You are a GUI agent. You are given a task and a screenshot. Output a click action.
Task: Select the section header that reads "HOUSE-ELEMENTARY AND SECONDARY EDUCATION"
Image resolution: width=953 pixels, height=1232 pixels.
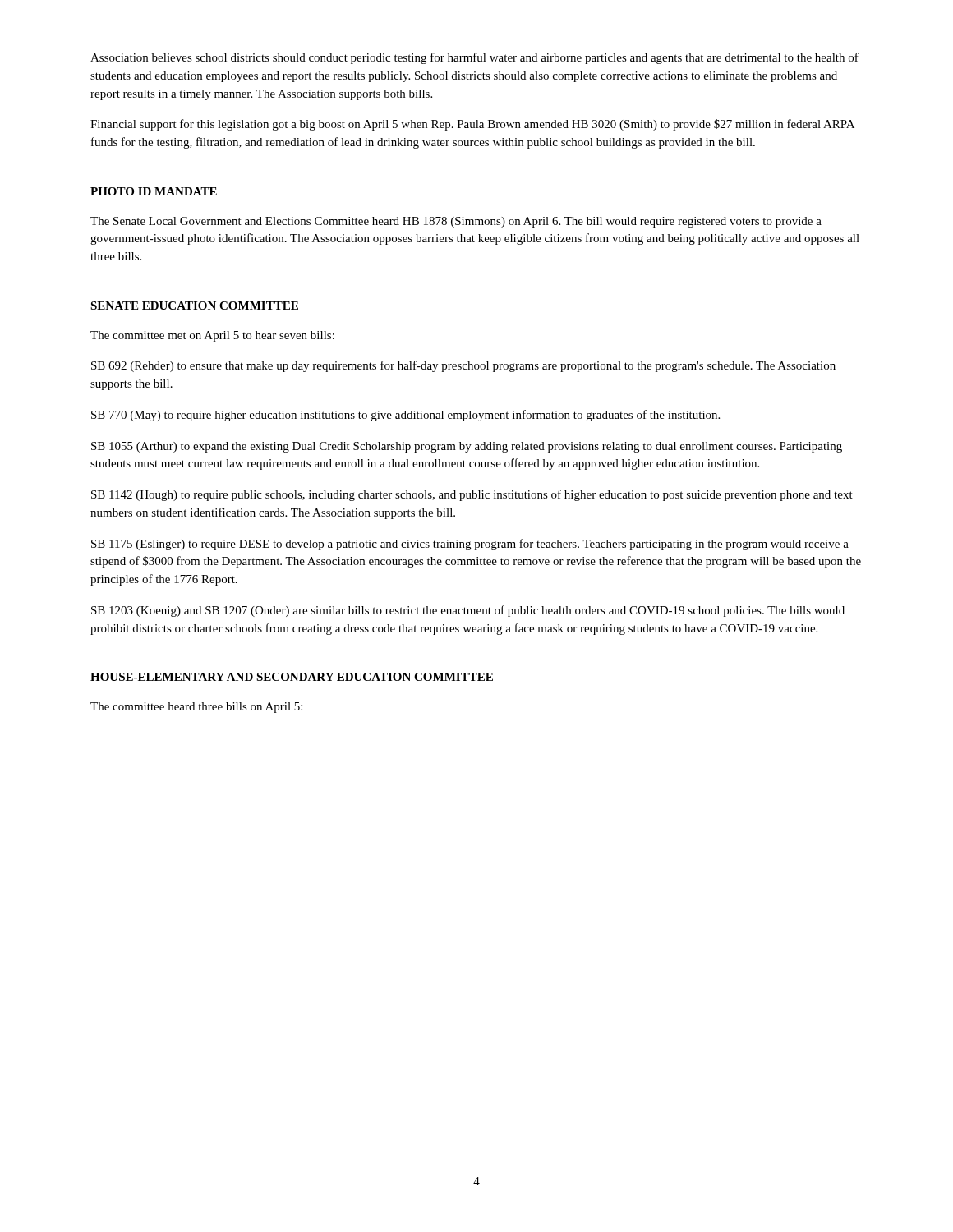292,677
